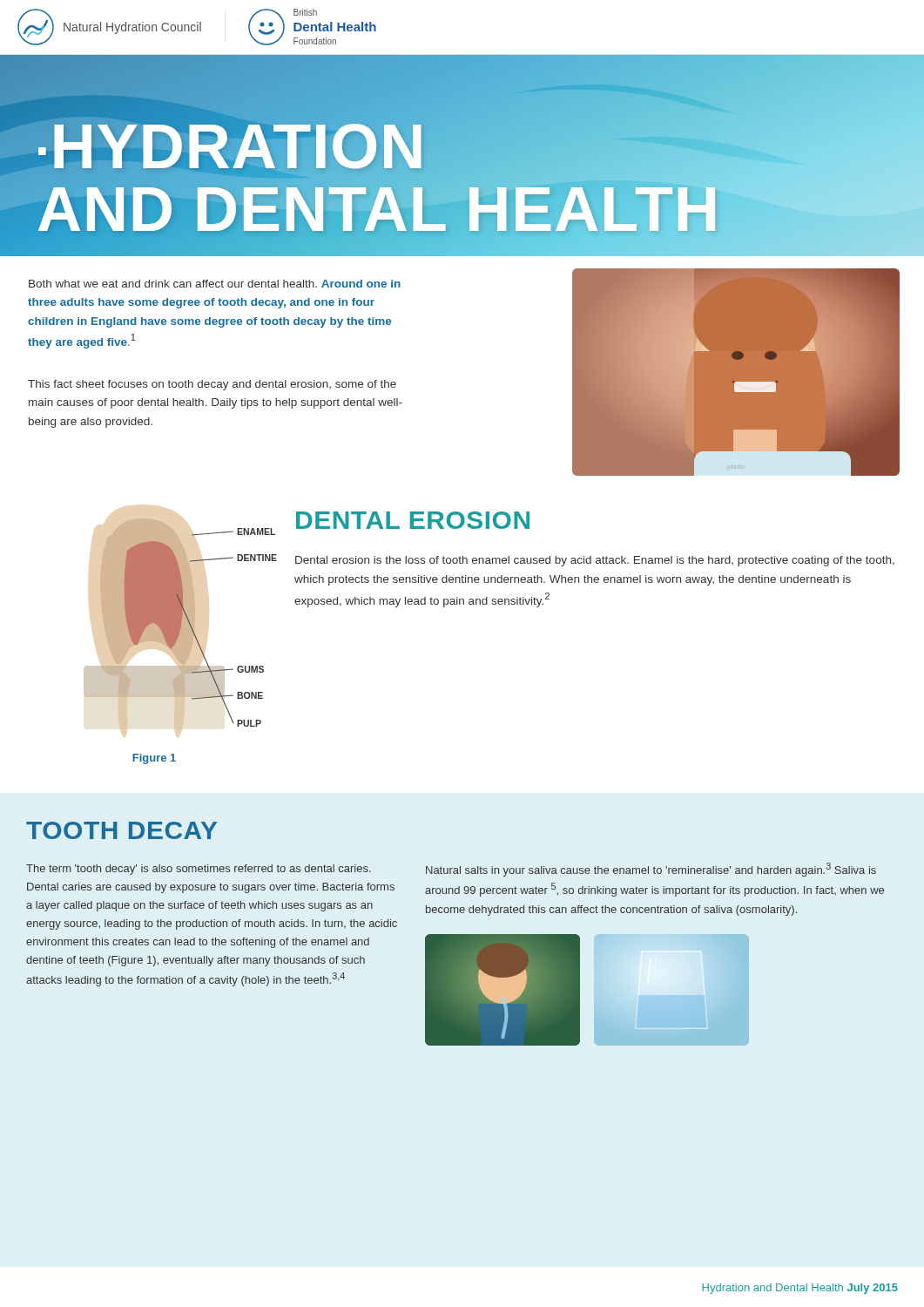This screenshot has height=1307, width=924.
Task: Point to the element starting "Both what we eat and drink can"
Action: (x=214, y=313)
